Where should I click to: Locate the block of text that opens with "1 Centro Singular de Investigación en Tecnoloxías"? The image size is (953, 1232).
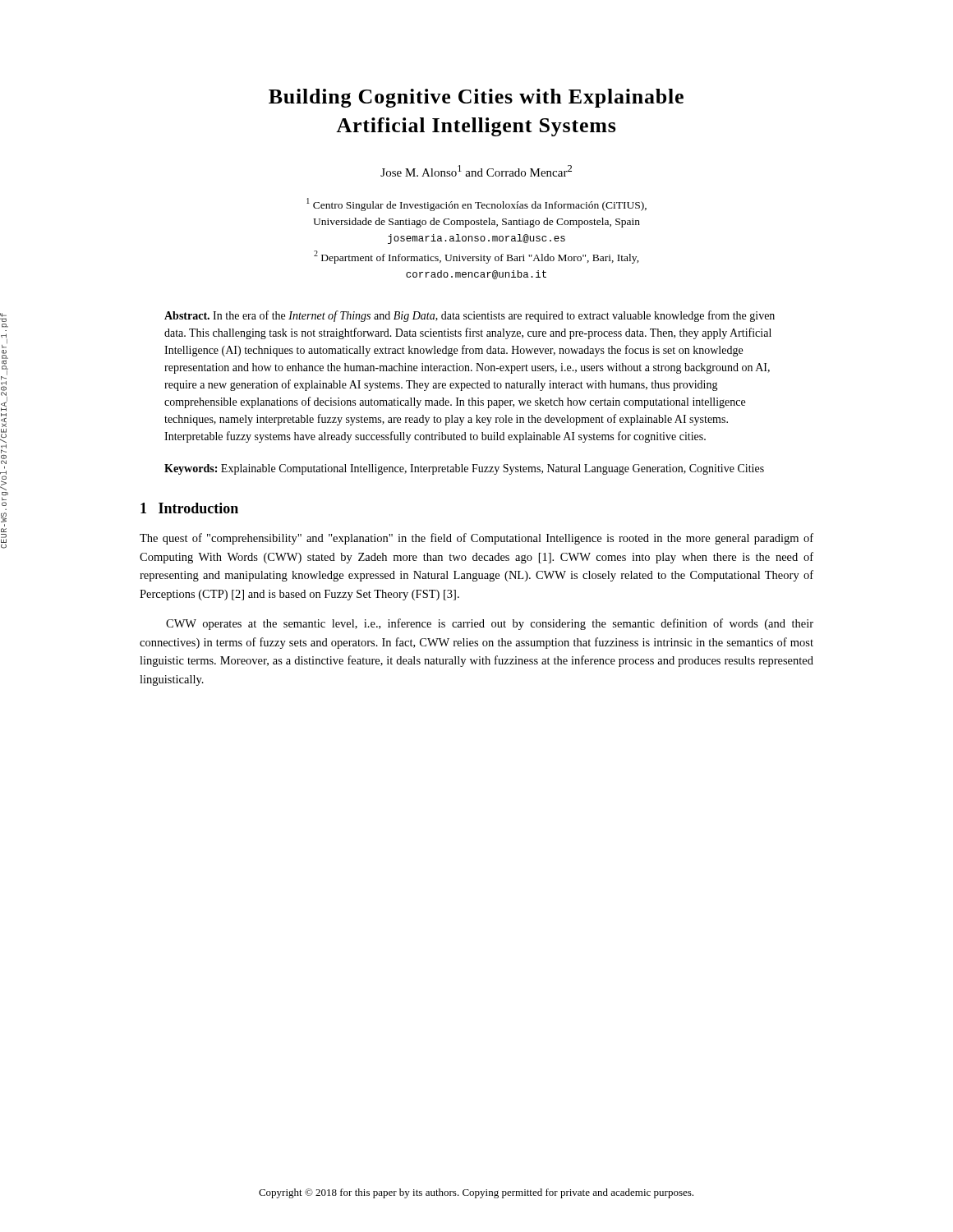(x=476, y=239)
